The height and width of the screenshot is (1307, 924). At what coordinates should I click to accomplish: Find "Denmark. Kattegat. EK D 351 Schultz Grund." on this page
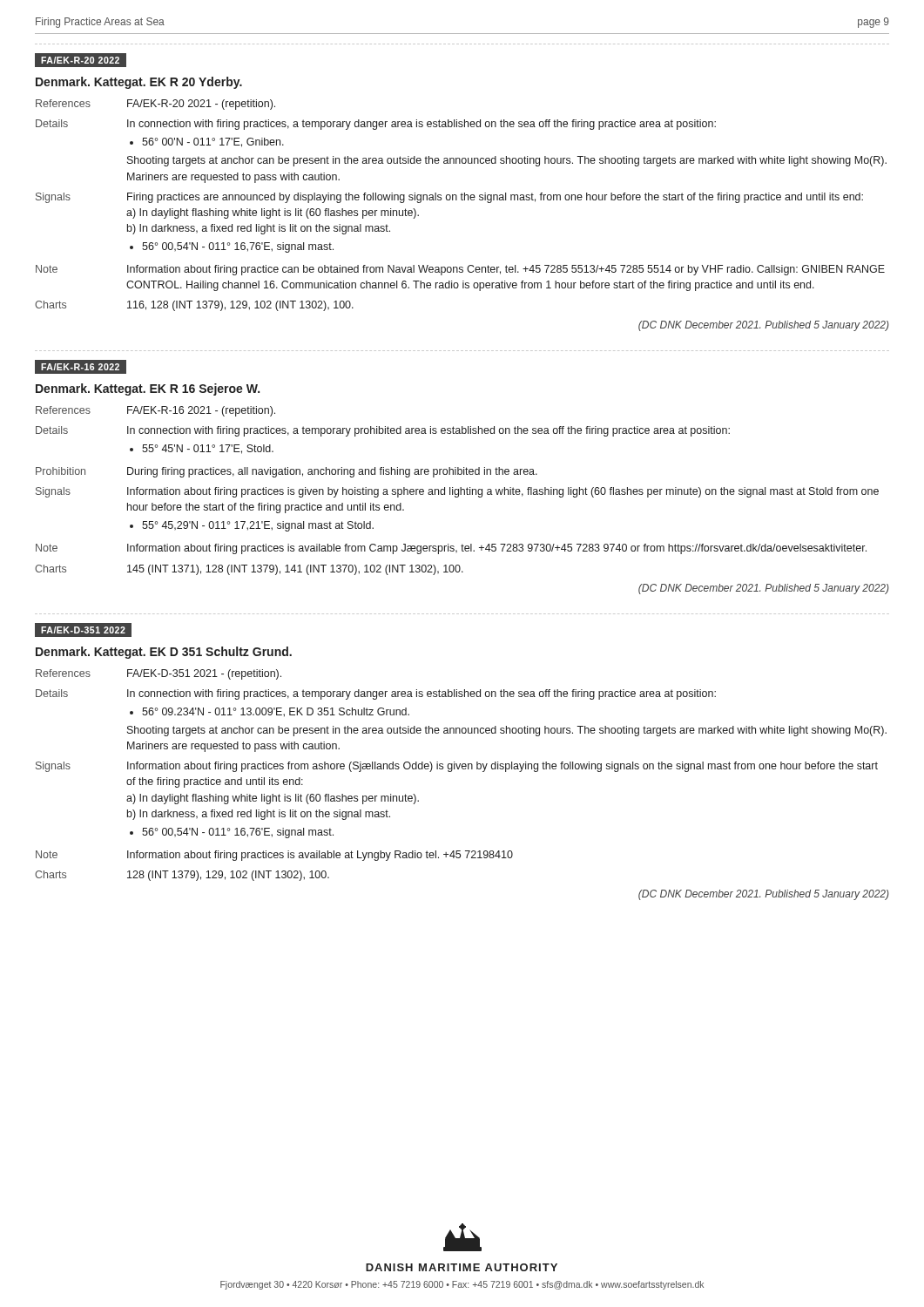click(164, 651)
